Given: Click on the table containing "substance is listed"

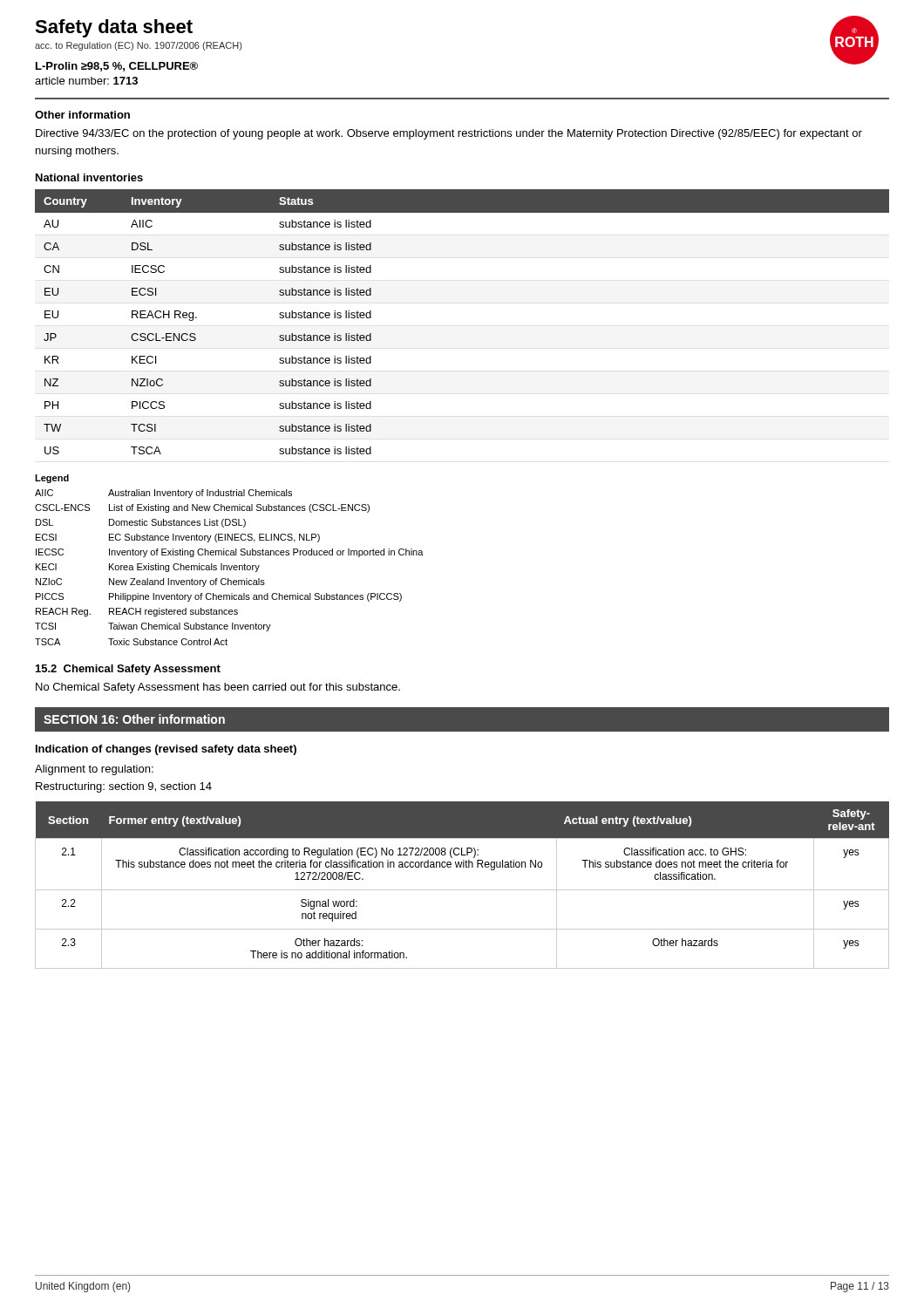Looking at the screenshot, I should pyautogui.click(x=462, y=326).
